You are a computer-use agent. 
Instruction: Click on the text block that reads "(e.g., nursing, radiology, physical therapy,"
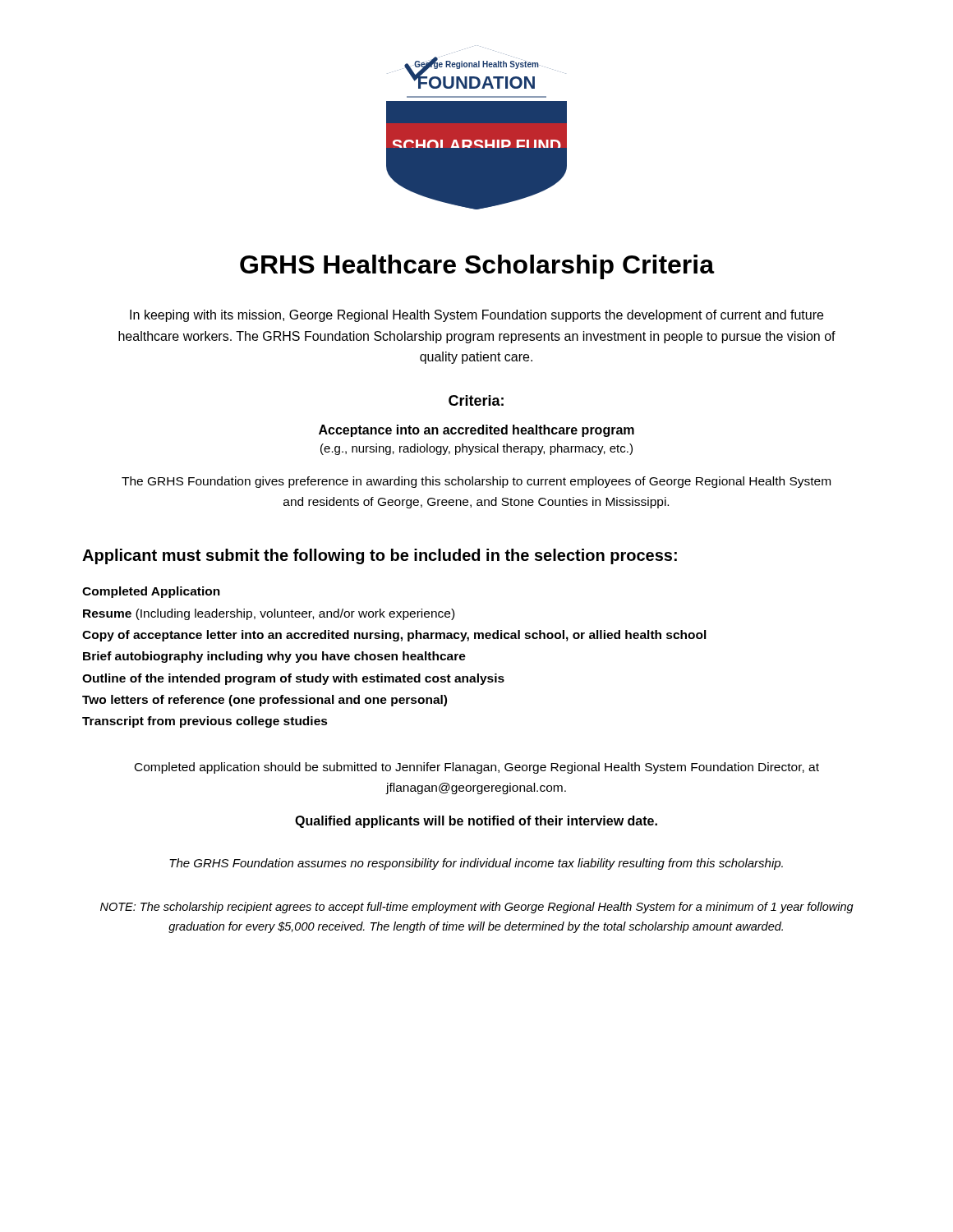coord(476,448)
